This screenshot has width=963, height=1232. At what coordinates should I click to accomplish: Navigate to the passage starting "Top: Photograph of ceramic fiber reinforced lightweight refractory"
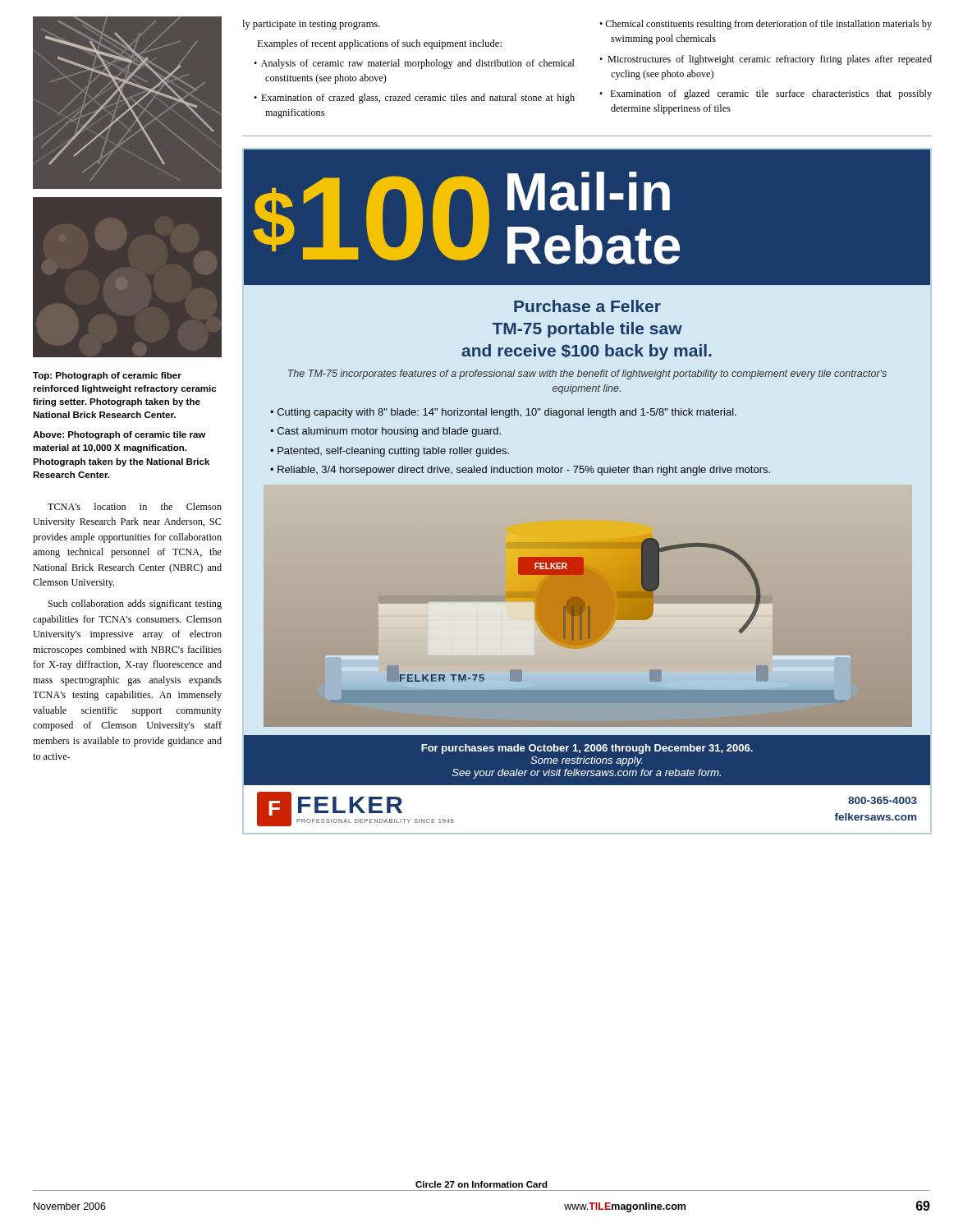(x=127, y=425)
